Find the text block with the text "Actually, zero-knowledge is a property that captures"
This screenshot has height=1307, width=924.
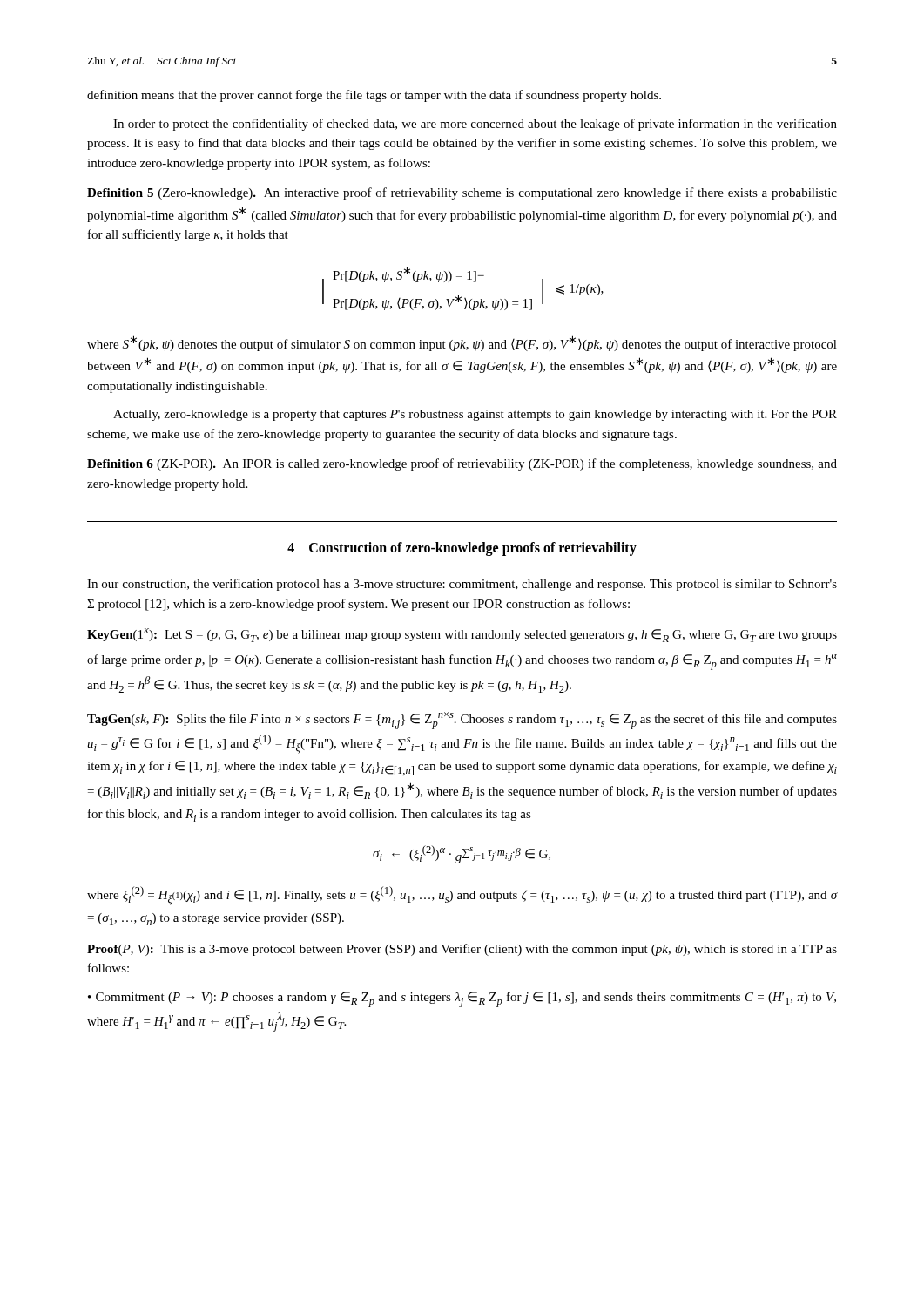(x=462, y=424)
